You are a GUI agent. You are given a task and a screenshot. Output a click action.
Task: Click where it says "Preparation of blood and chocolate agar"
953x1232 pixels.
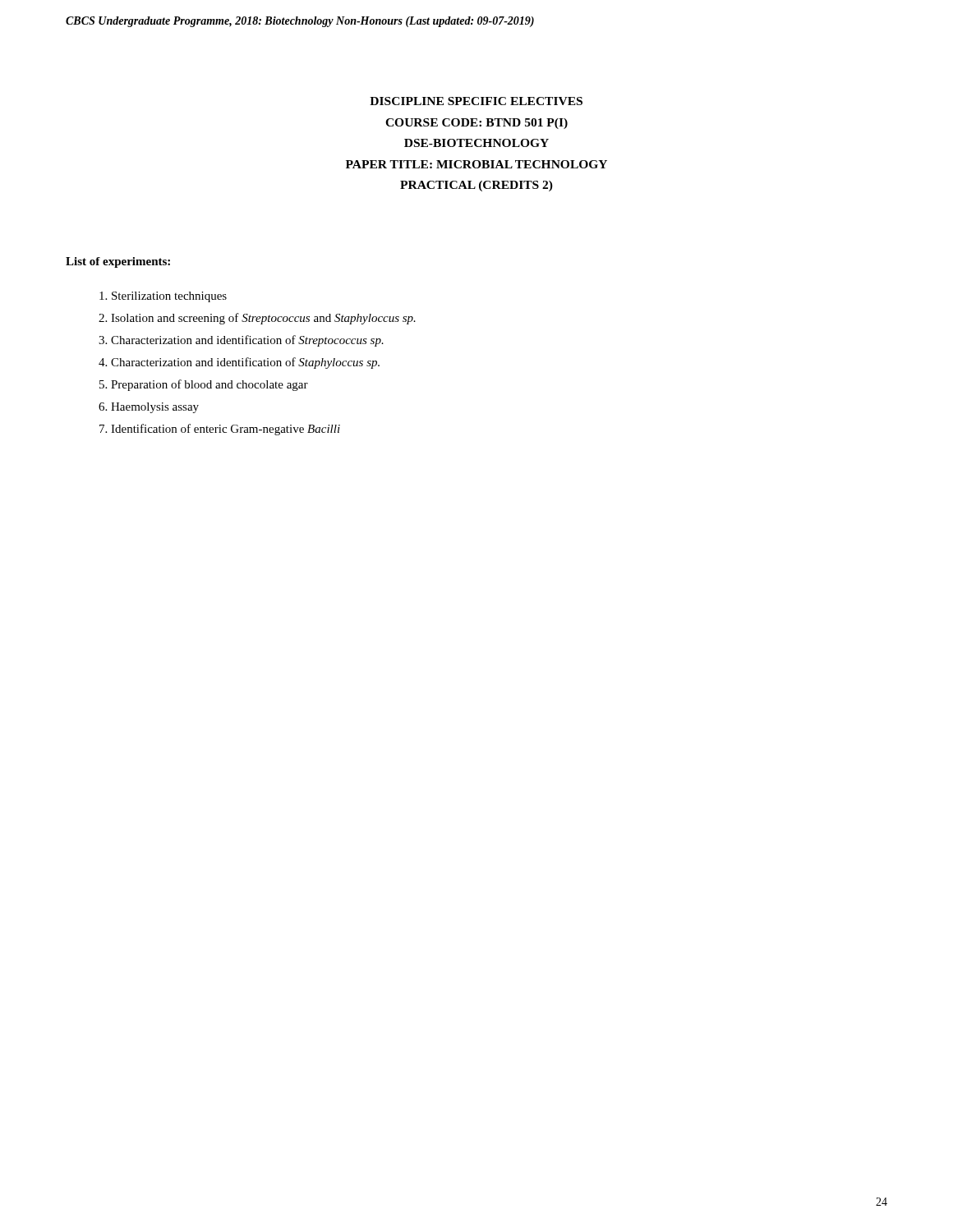(209, 384)
